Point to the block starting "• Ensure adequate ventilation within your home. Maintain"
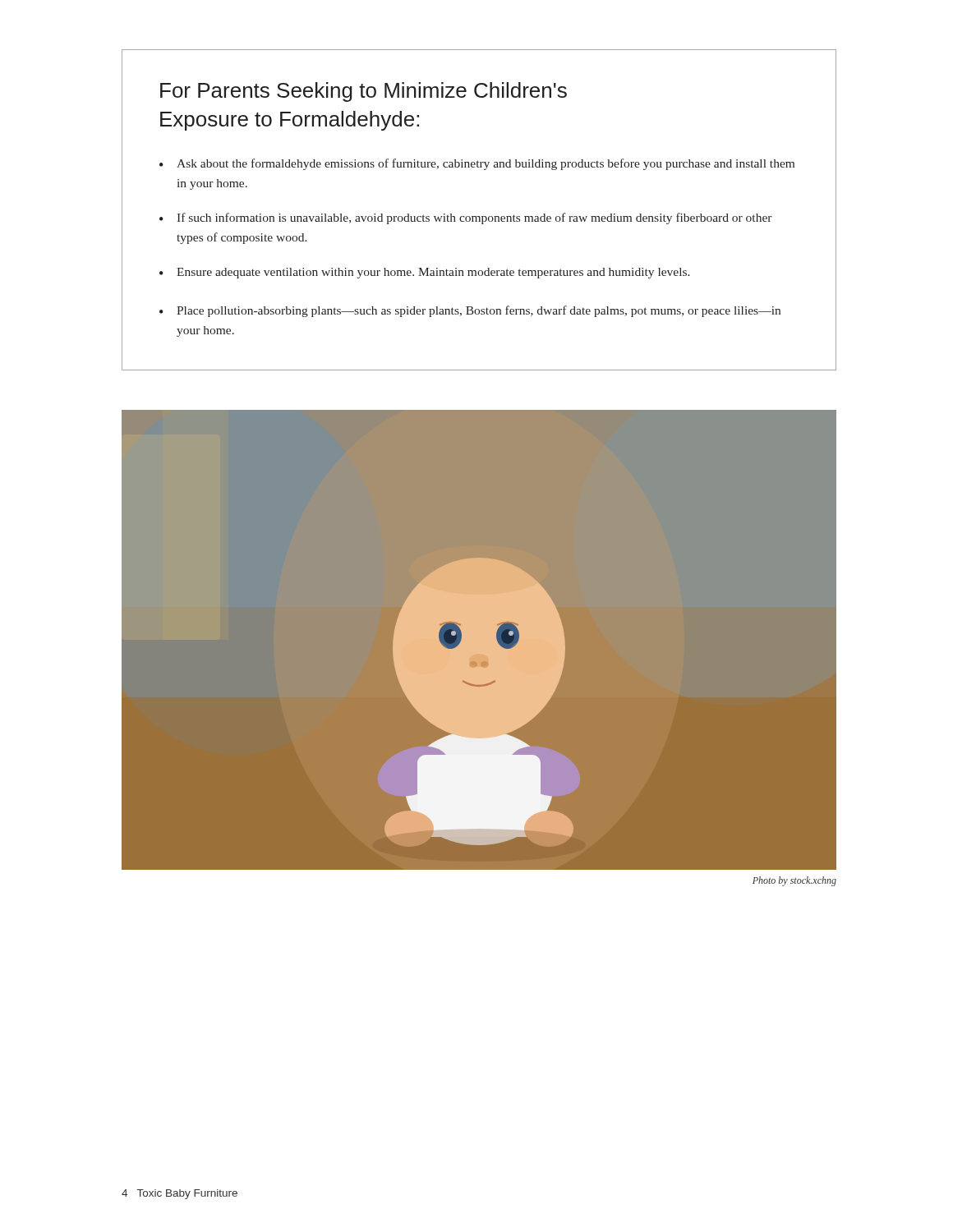This screenshot has width=953, height=1232. pyautogui.click(x=479, y=274)
